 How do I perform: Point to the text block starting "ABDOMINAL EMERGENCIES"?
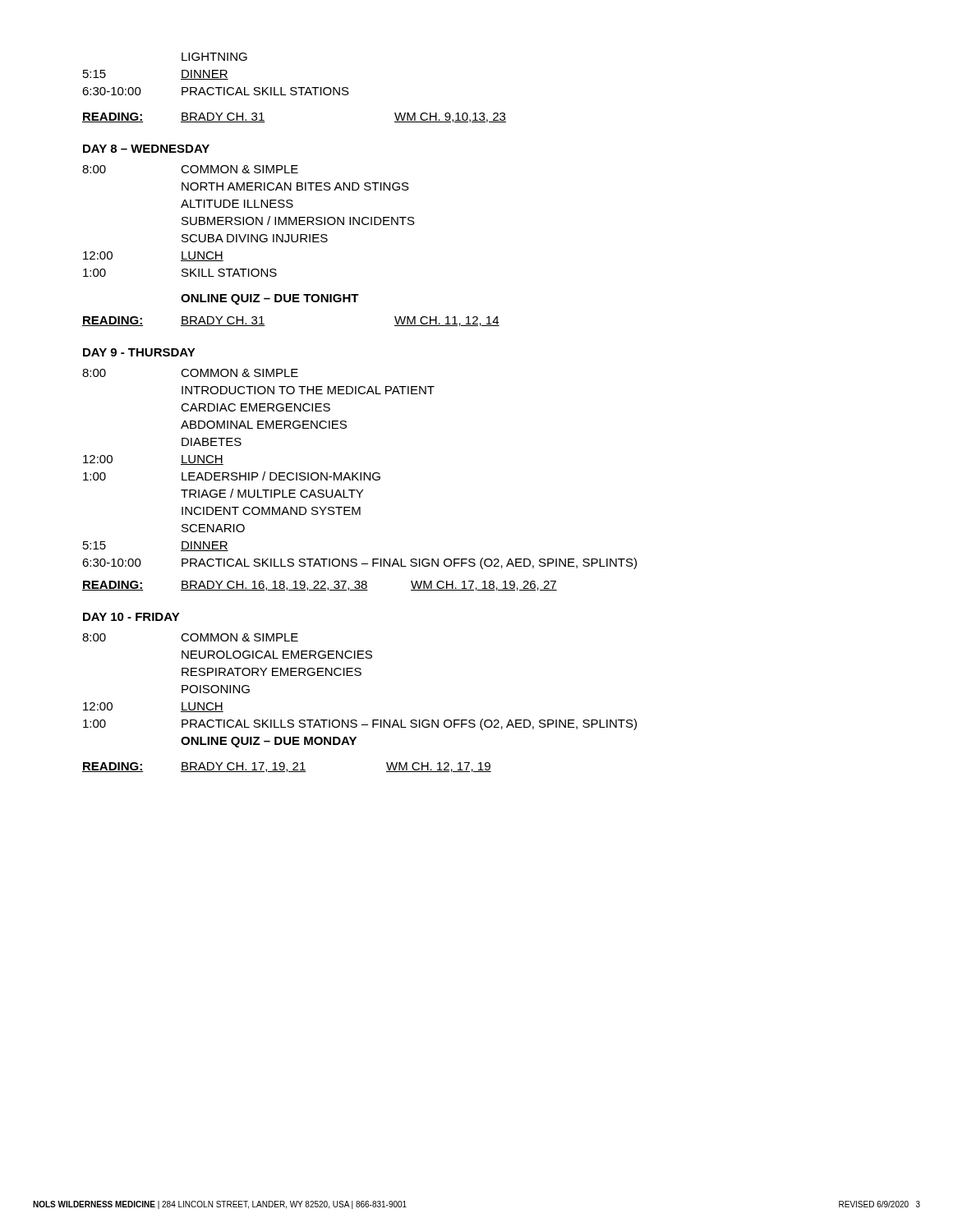click(264, 425)
